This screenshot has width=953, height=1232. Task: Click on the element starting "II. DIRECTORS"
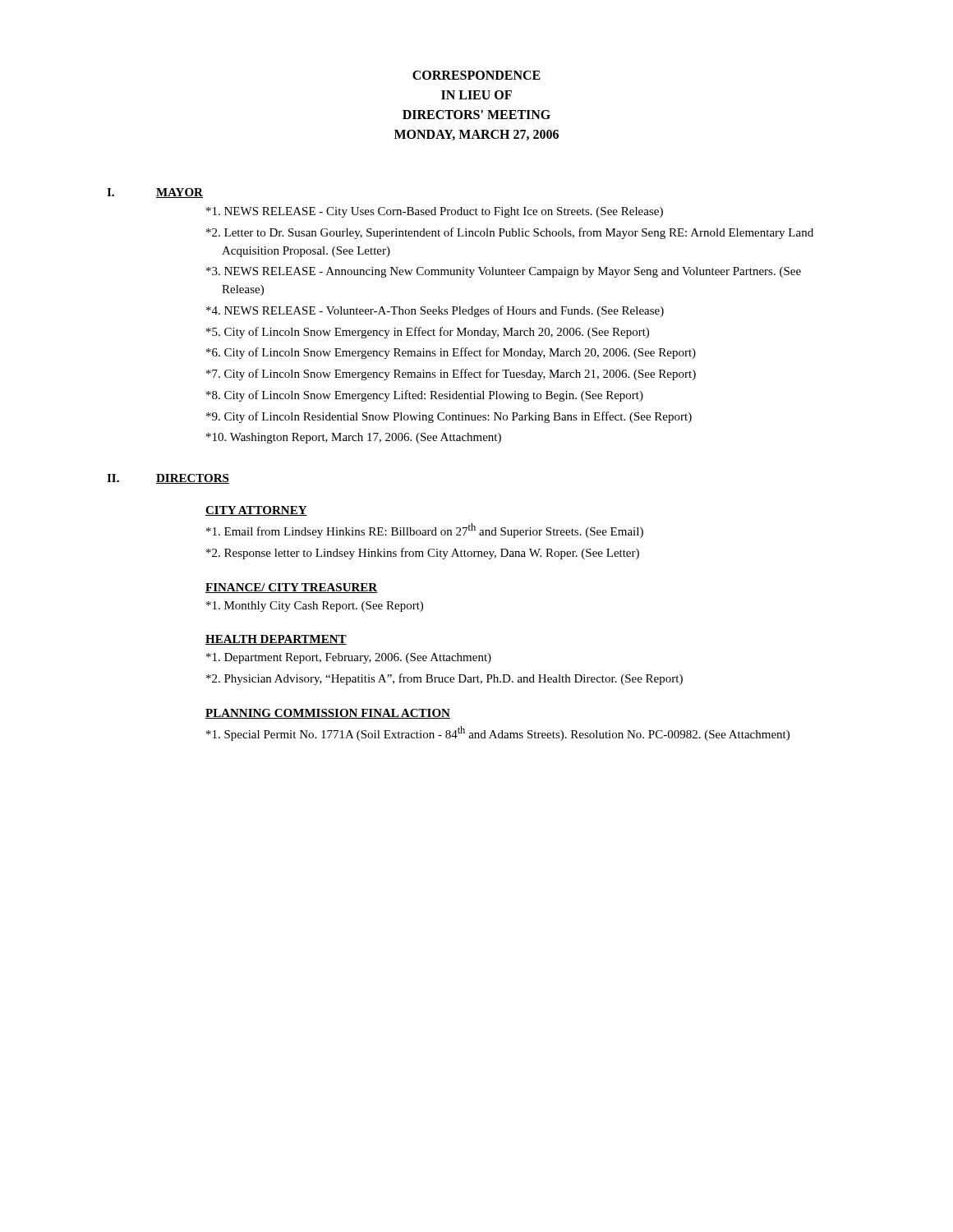(x=168, y=478)
